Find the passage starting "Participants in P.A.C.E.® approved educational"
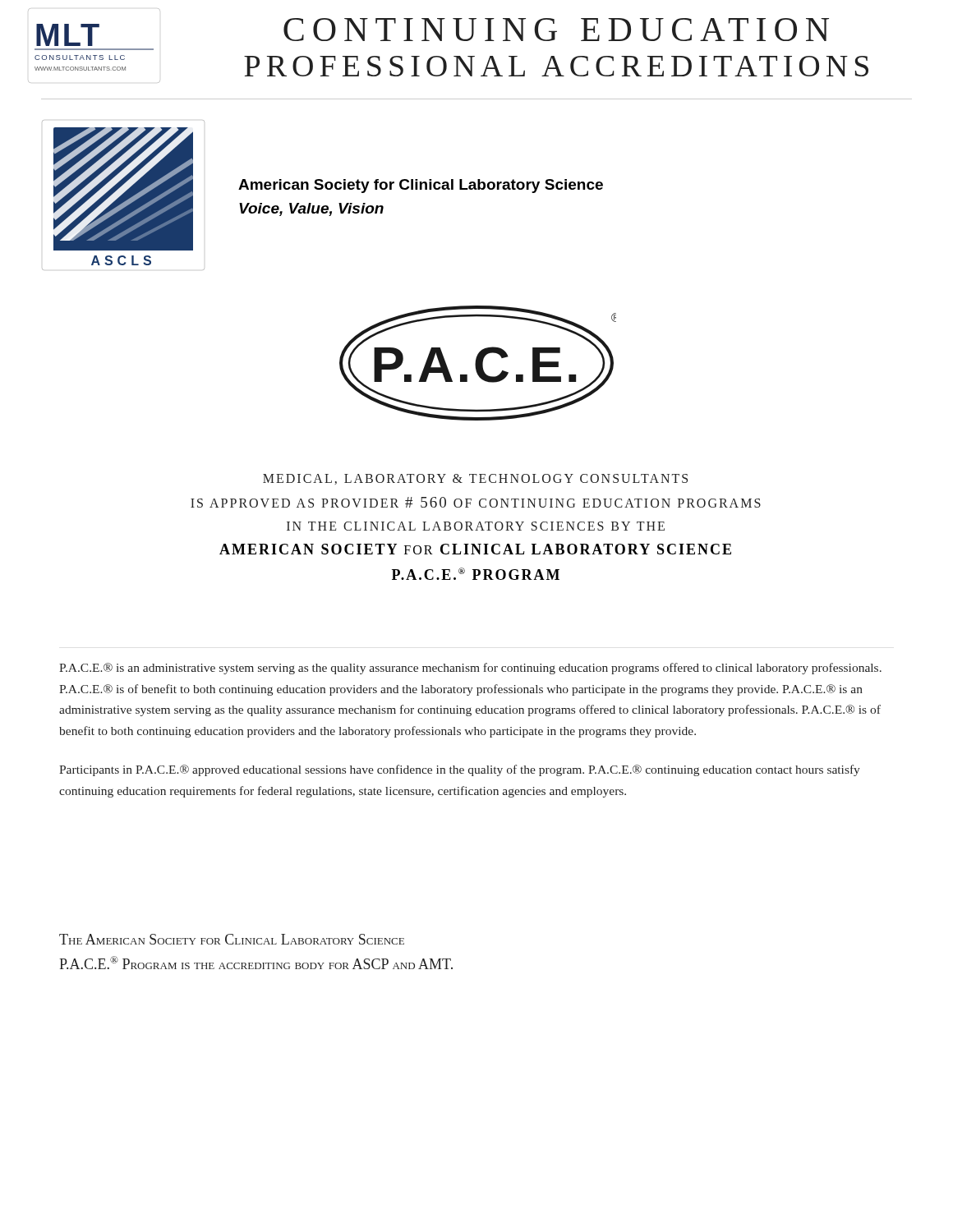The image size is (953, 1232). tap(460, 780)
